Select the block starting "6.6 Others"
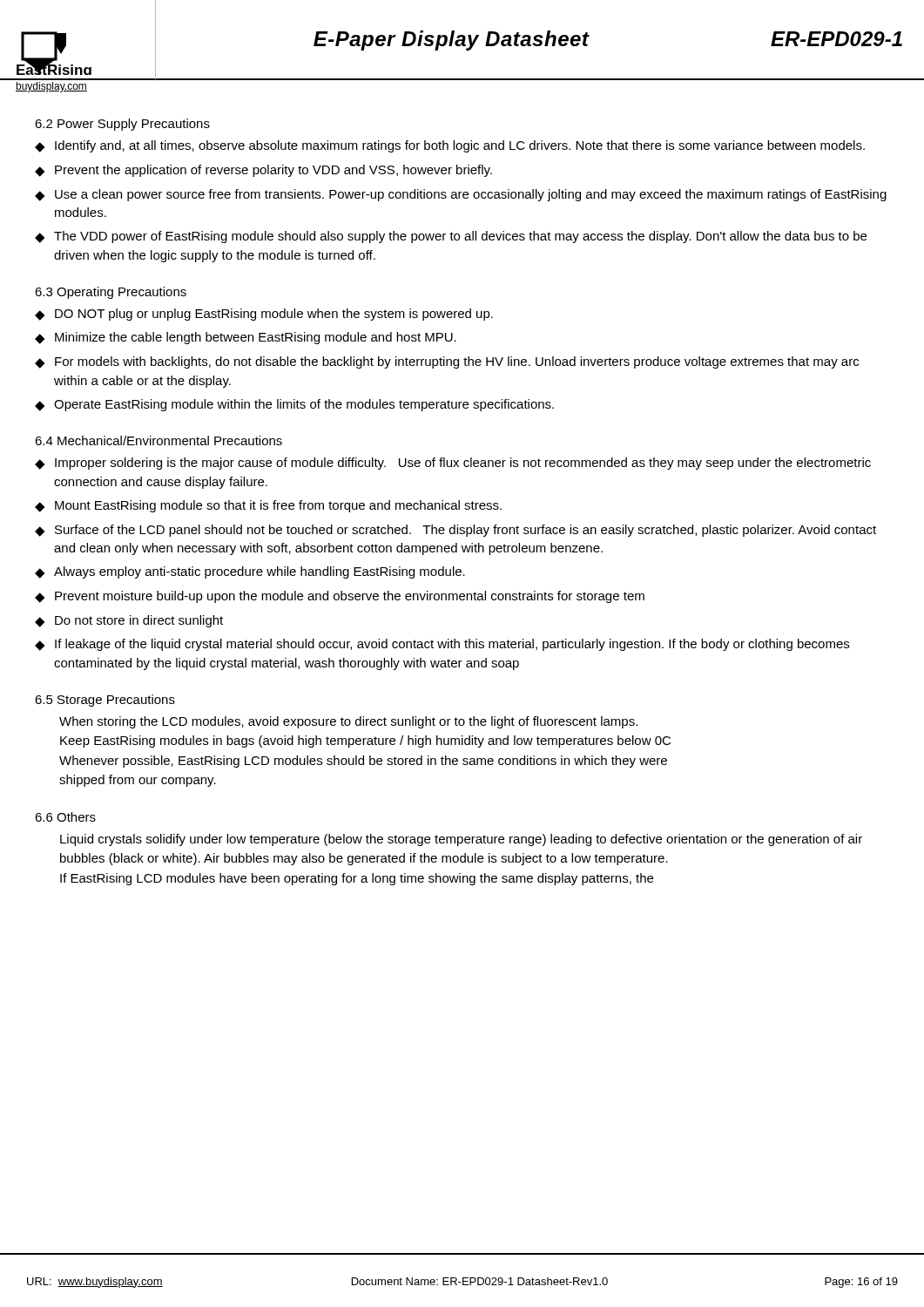 tap(65, 817)
